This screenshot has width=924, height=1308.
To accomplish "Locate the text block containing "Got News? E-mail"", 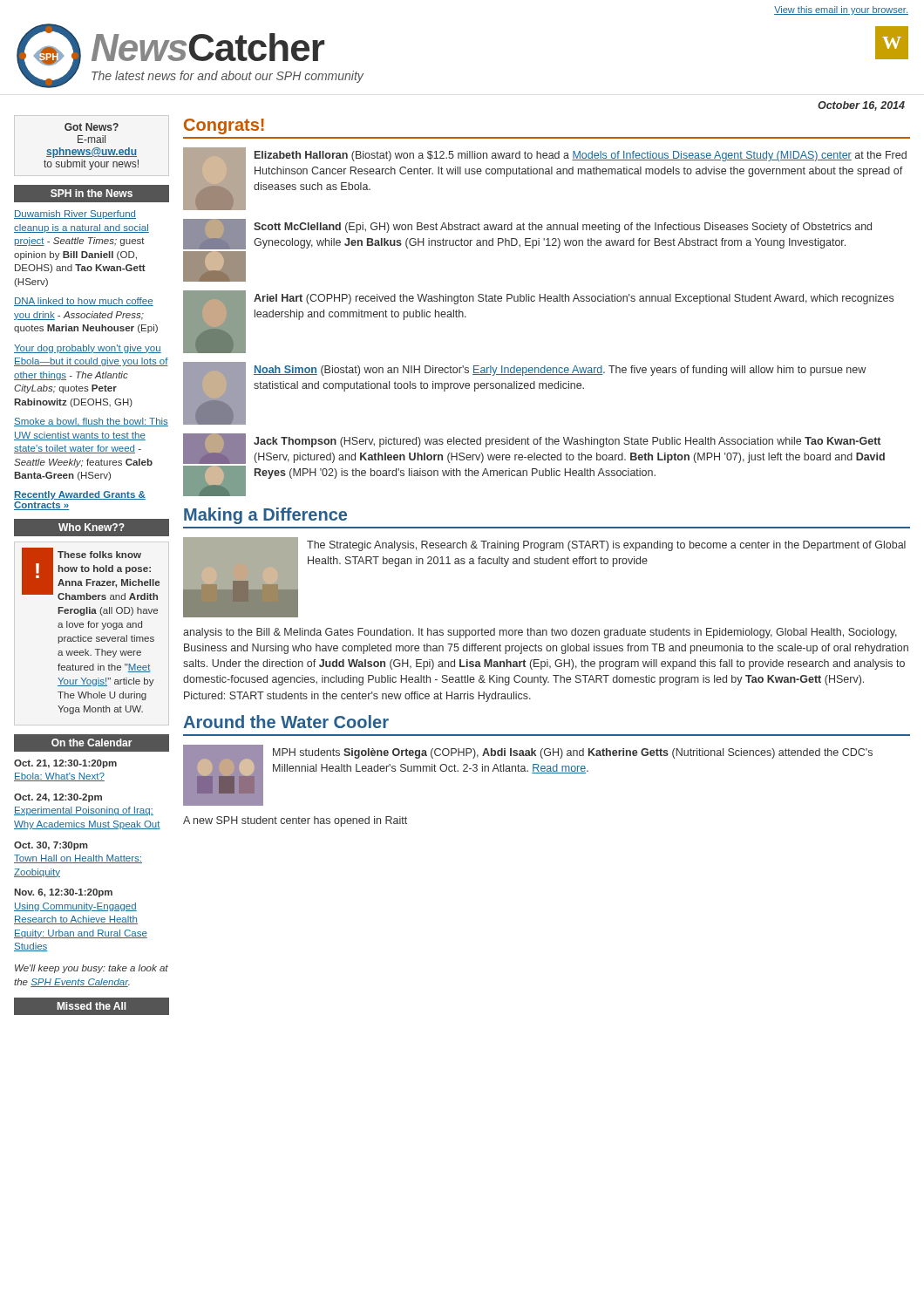I will pyautogui.click(x=92, y=146).
